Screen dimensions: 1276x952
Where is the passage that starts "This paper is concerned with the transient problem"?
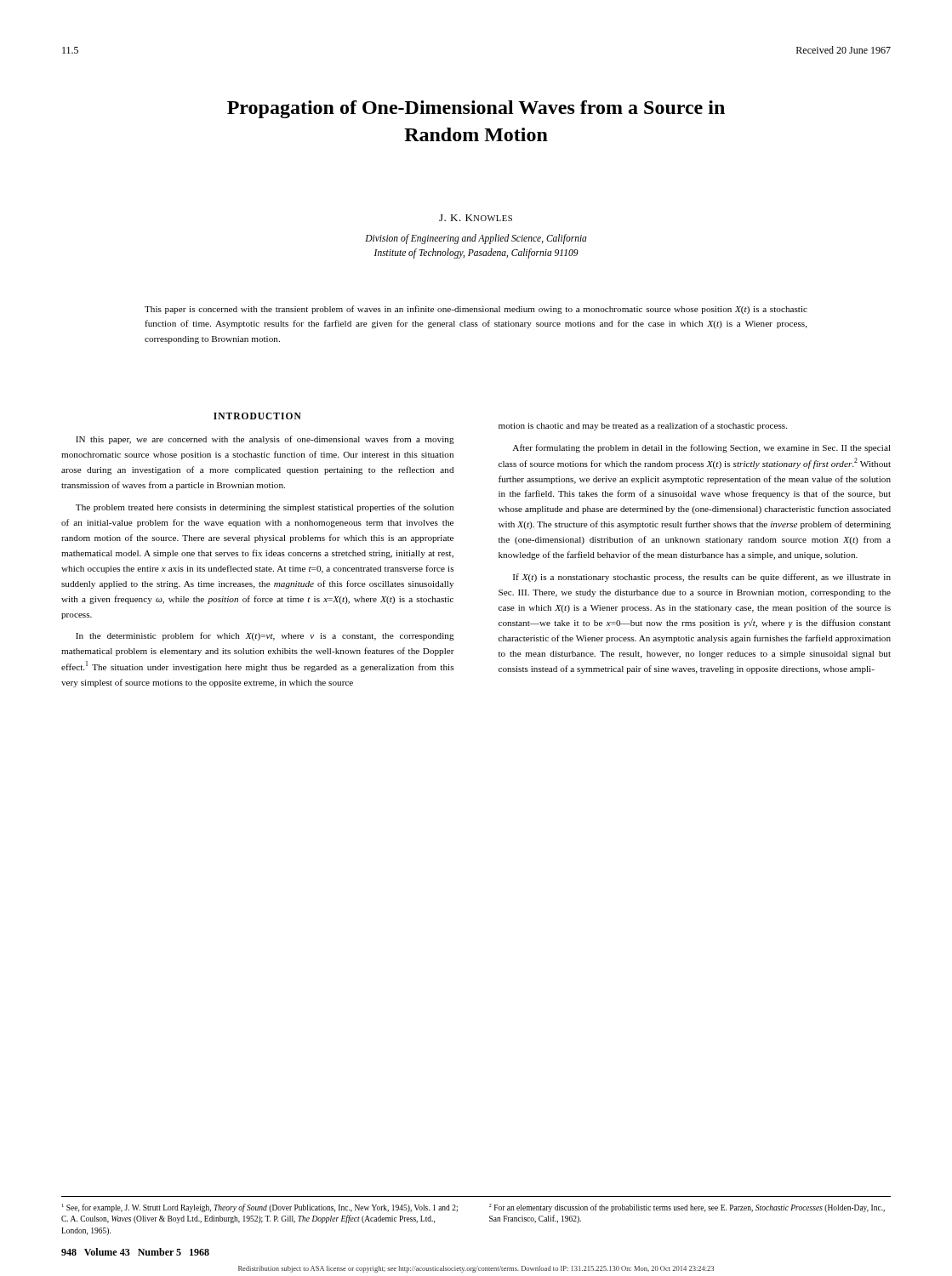click(476, 324)
